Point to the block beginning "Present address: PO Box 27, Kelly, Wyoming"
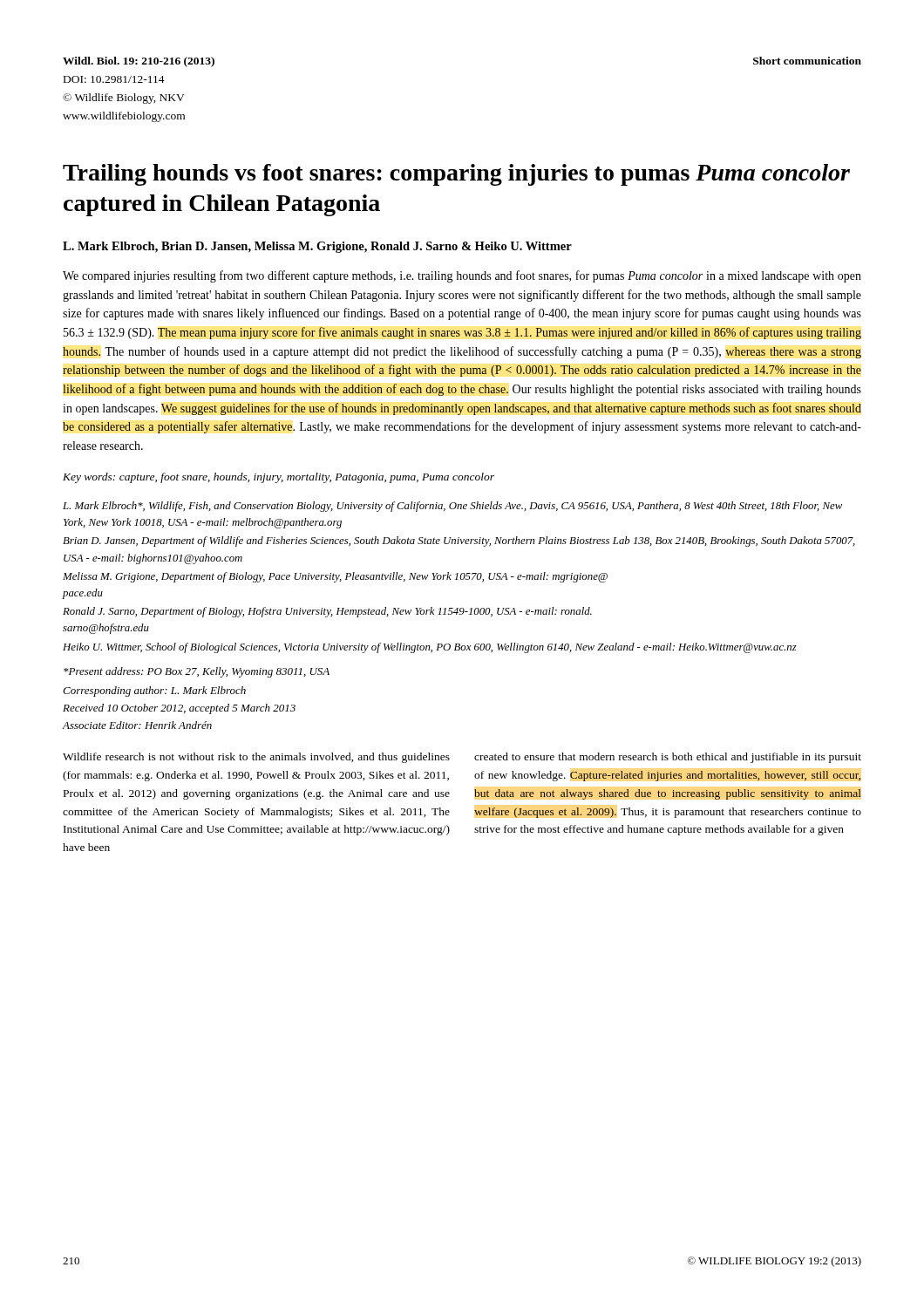Viewport: 924px width, 1308px height. [196, 671]
